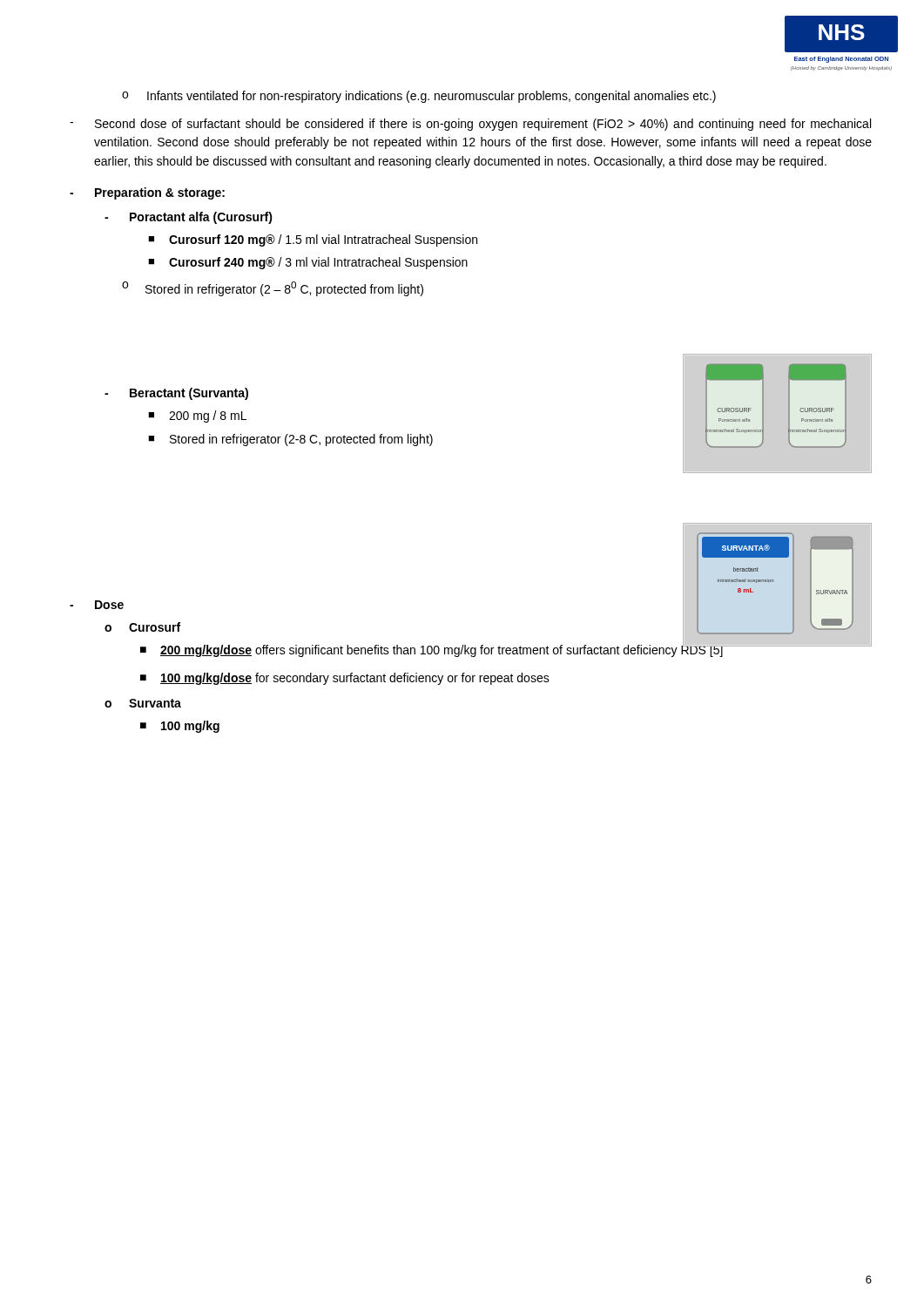Locate the text "■ 100 mg/kg"
Viewport: 924px width, 1307px height.
[180, 727]
